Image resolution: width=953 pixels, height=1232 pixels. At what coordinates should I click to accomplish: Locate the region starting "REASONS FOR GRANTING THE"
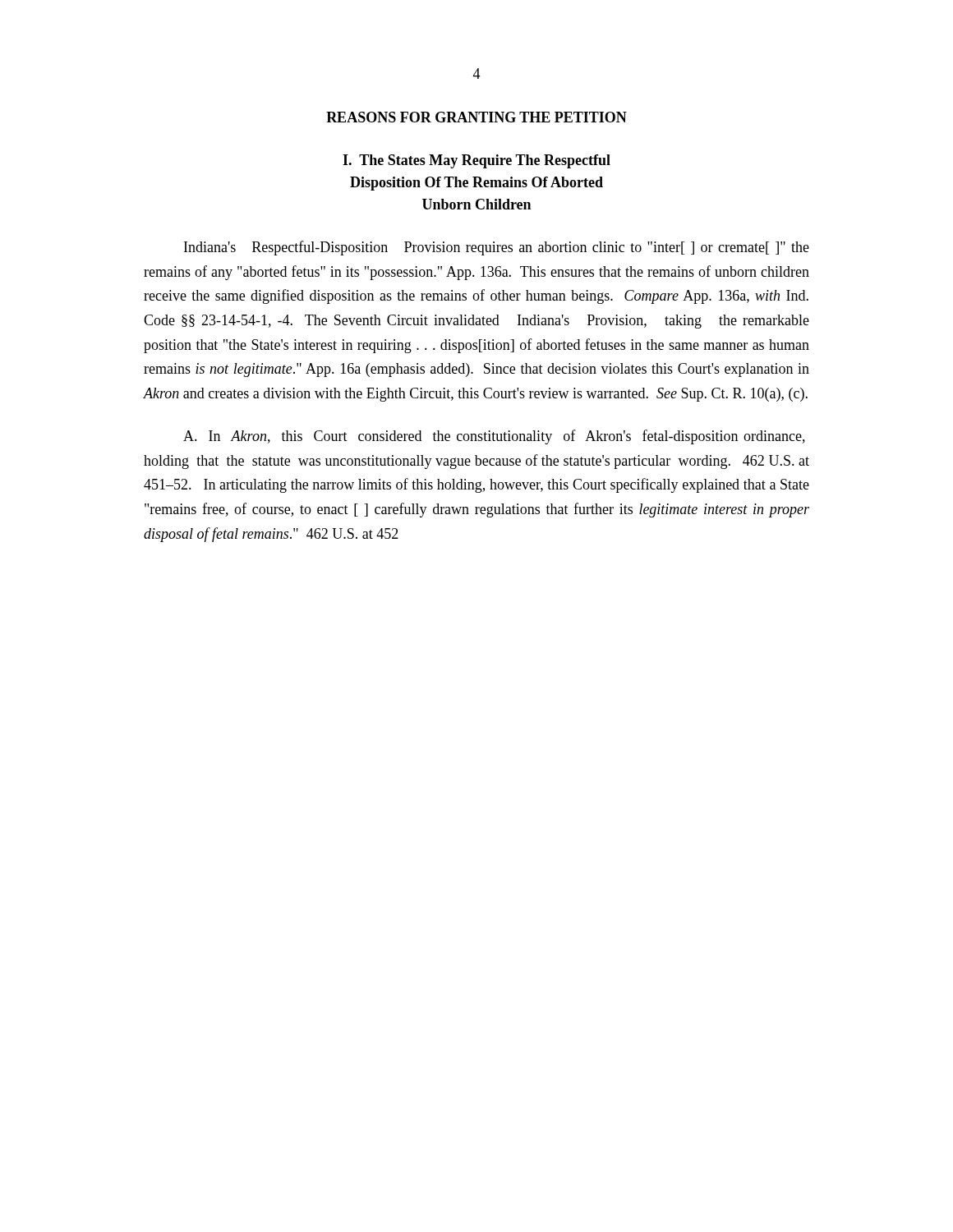tap(476, 117)
